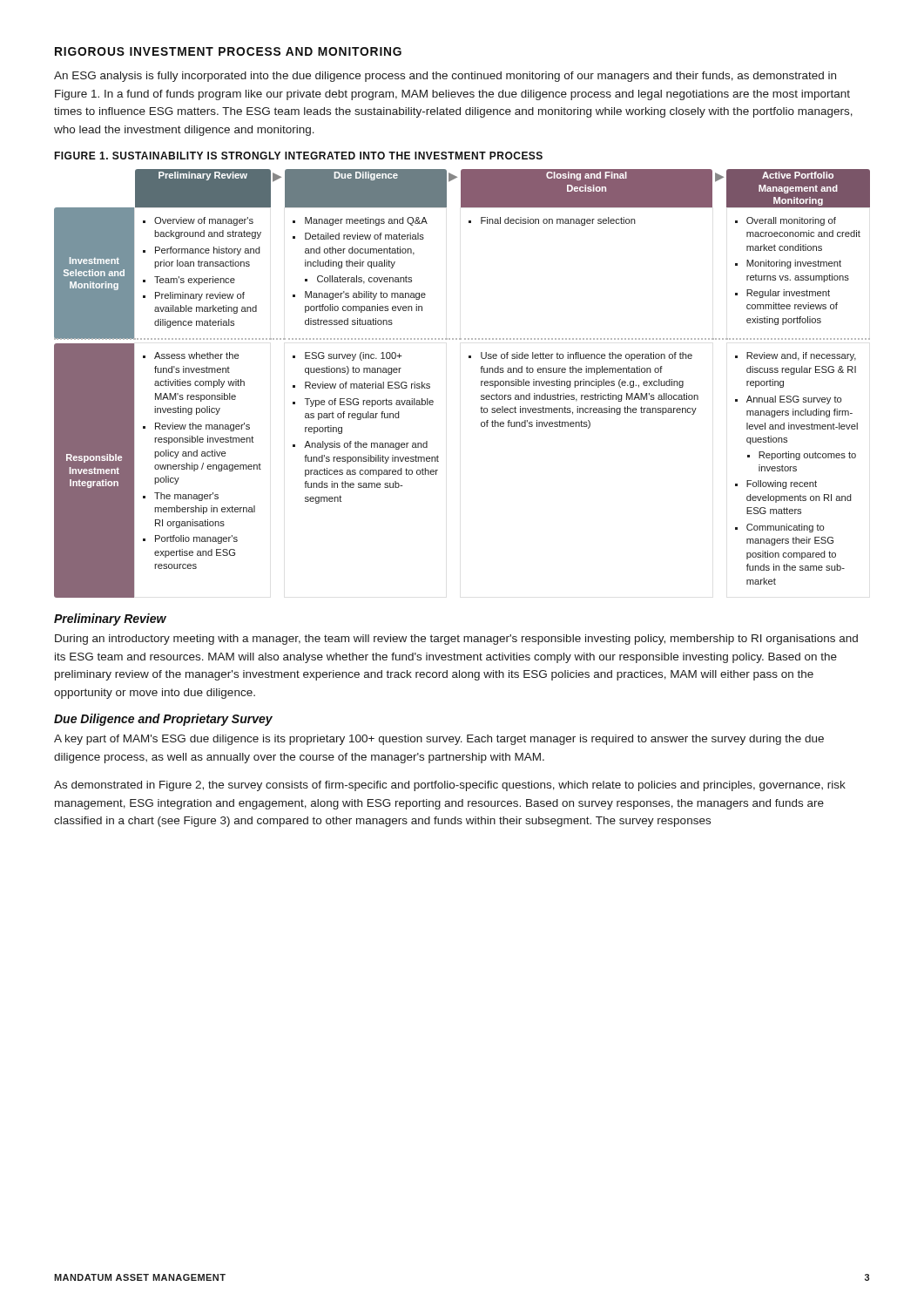924x1307 pixels.
Task: Locate the text block that says "As demonstrated in Figure 2, the survey"
Action: [x=450, y=803]
